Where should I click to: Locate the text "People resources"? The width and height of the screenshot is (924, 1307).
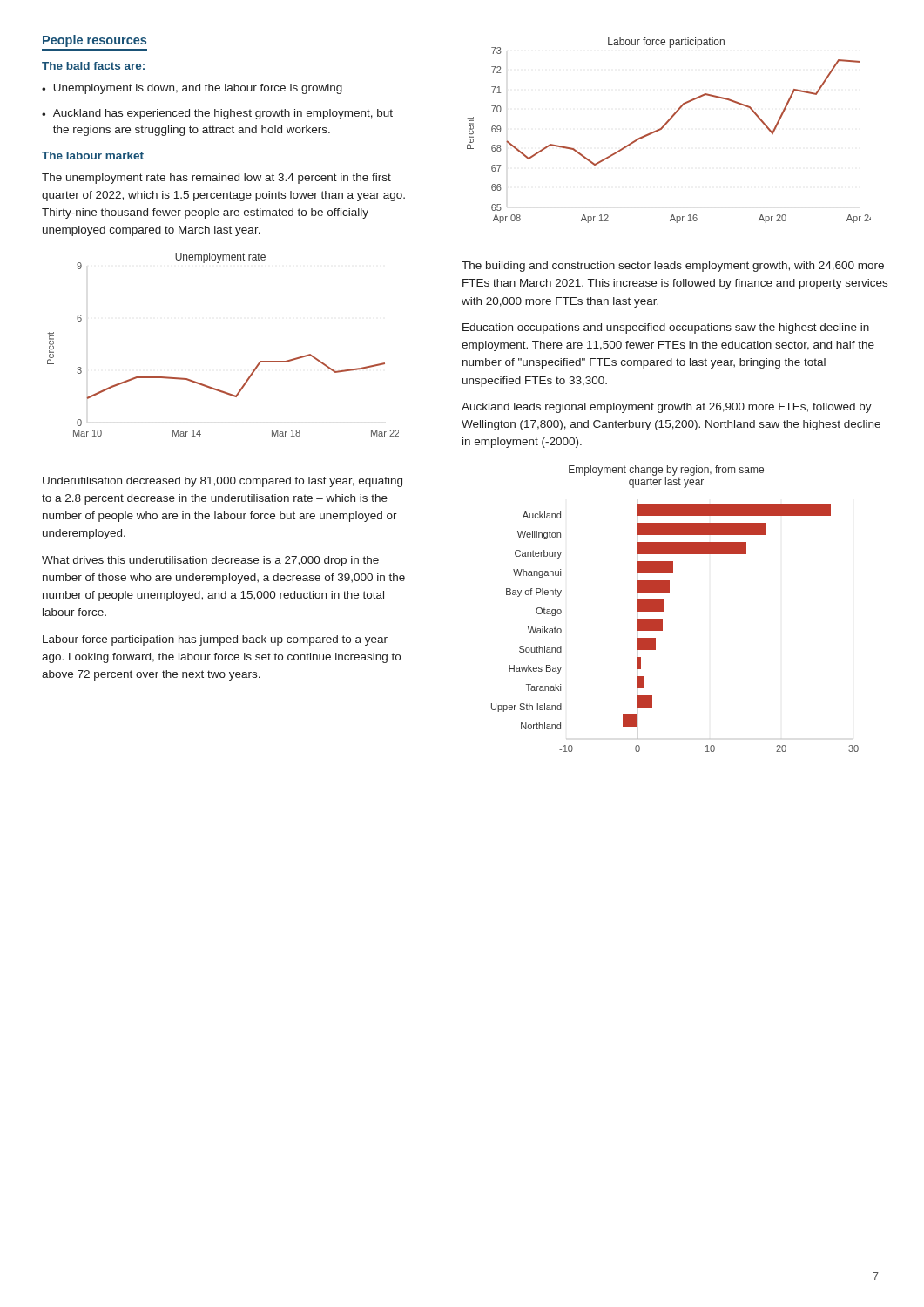click(94, 40)
